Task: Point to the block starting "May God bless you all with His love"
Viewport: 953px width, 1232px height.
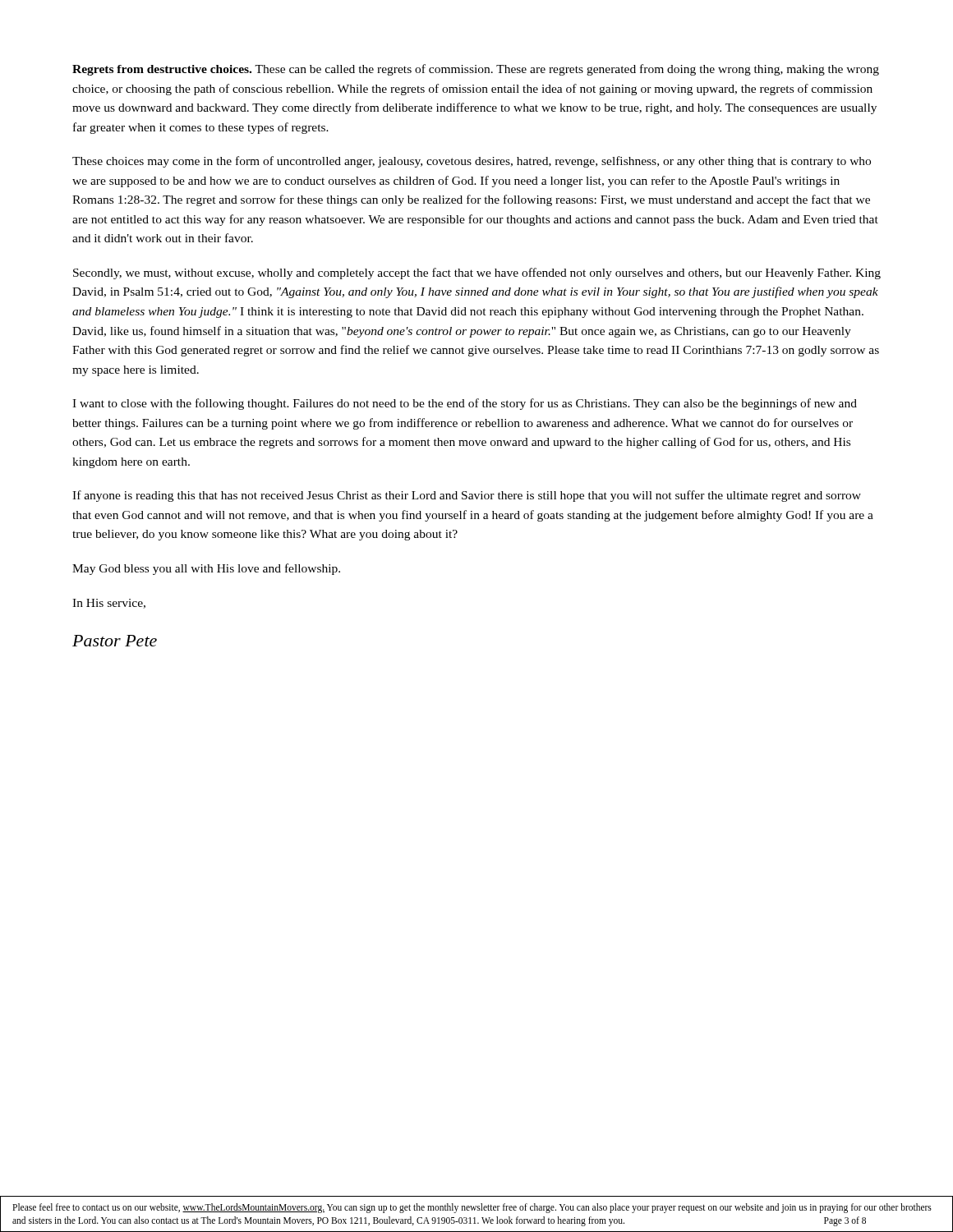Action: [x=207, y=568]
